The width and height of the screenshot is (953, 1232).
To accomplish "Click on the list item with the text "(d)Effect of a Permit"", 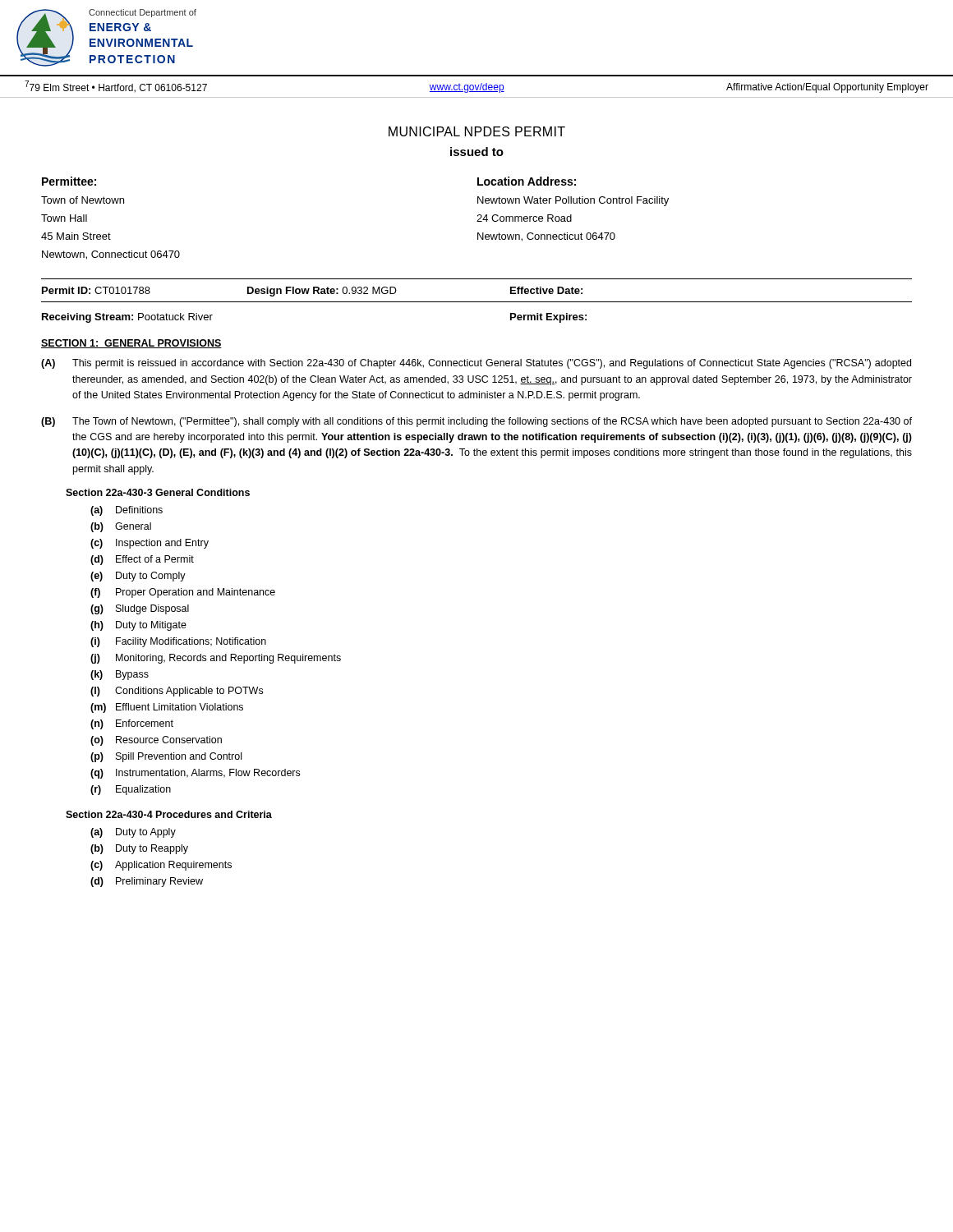I will [x=142, y=559].
